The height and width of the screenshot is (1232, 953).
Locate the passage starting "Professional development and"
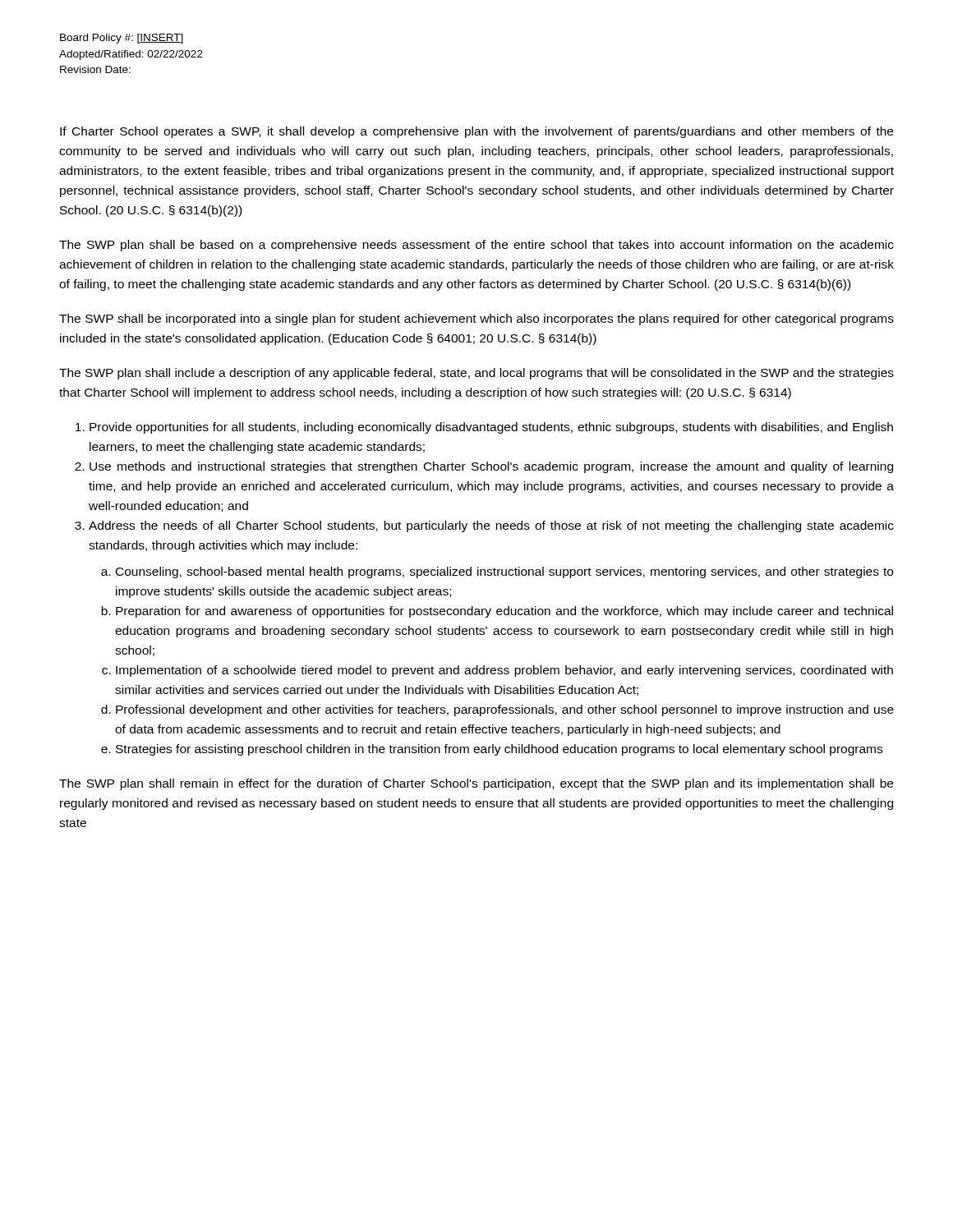coord(504,720)
